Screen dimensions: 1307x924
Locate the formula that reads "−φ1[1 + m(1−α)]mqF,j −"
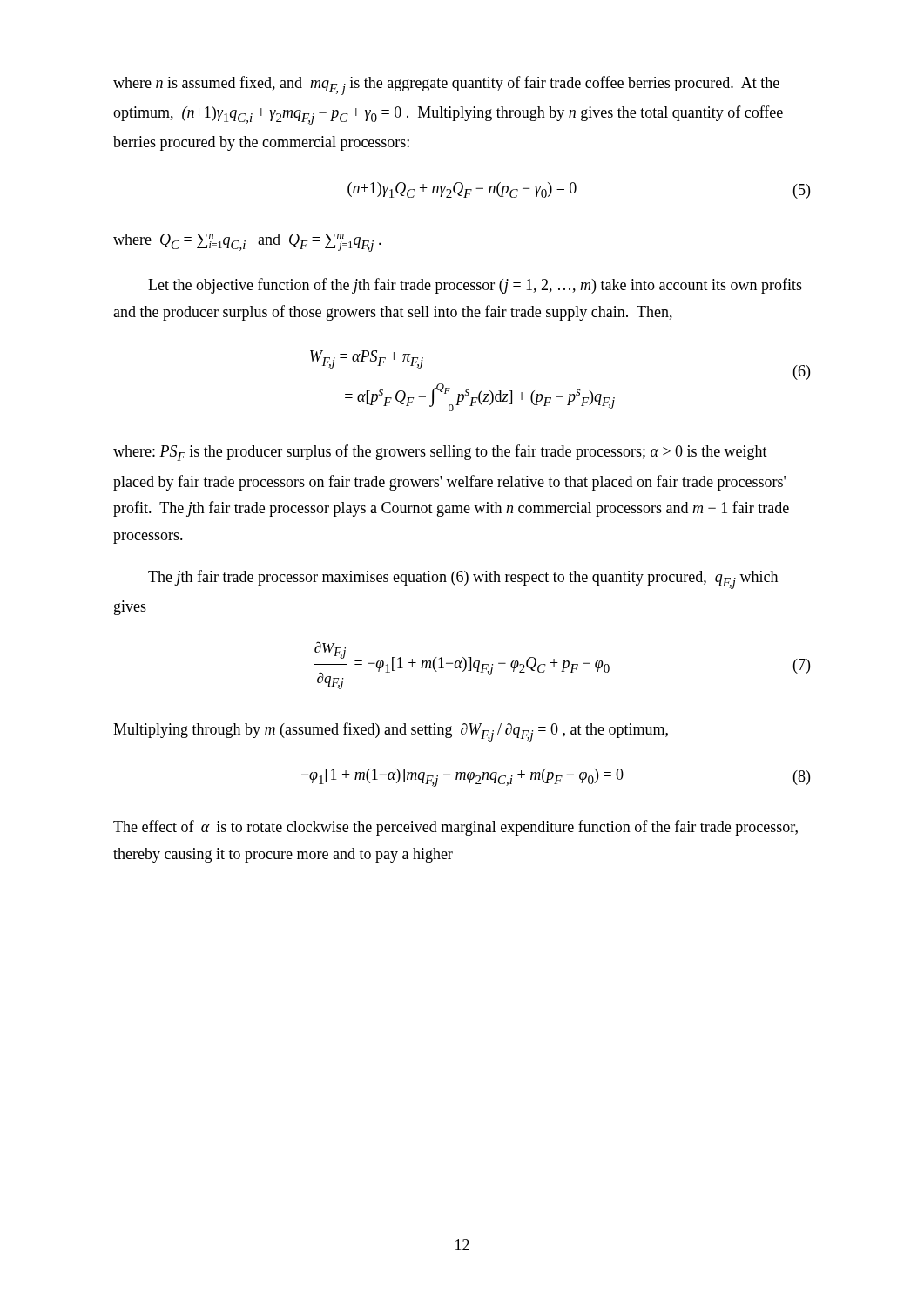coord(462,776)
